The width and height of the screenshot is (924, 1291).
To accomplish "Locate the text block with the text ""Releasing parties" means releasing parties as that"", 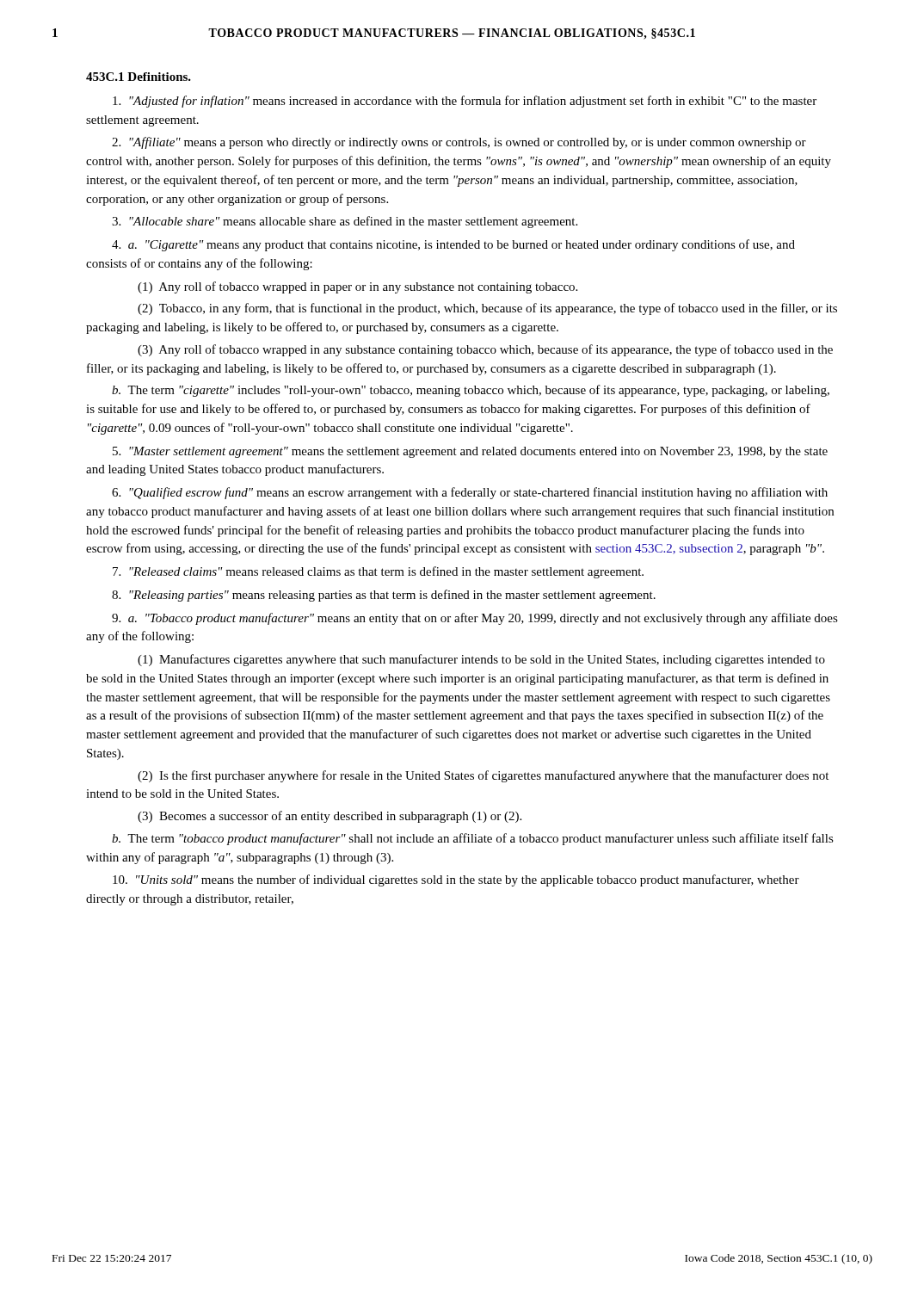I will coord(384,595).
